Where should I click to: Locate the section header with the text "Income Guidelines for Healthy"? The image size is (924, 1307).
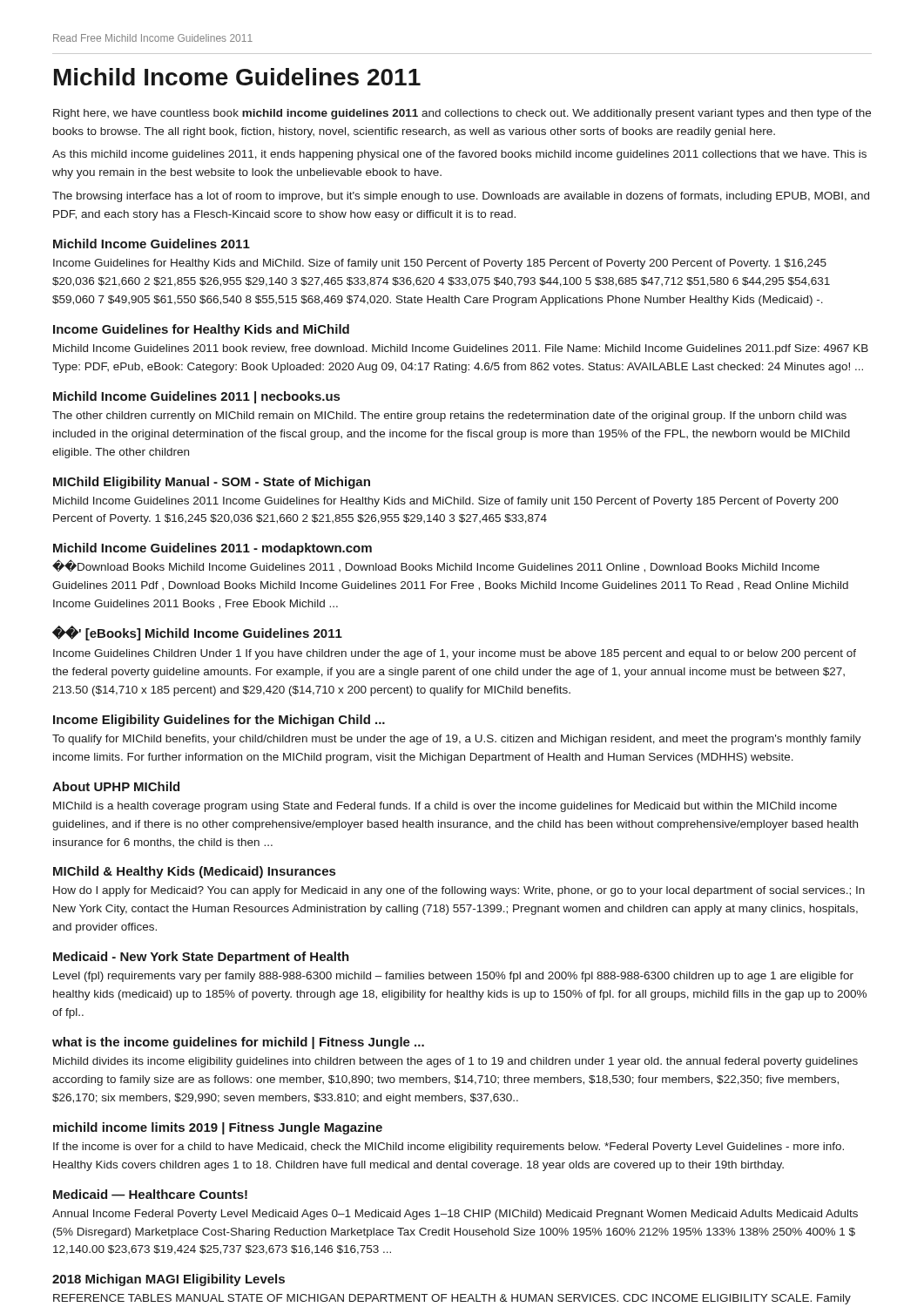(201, 329)
